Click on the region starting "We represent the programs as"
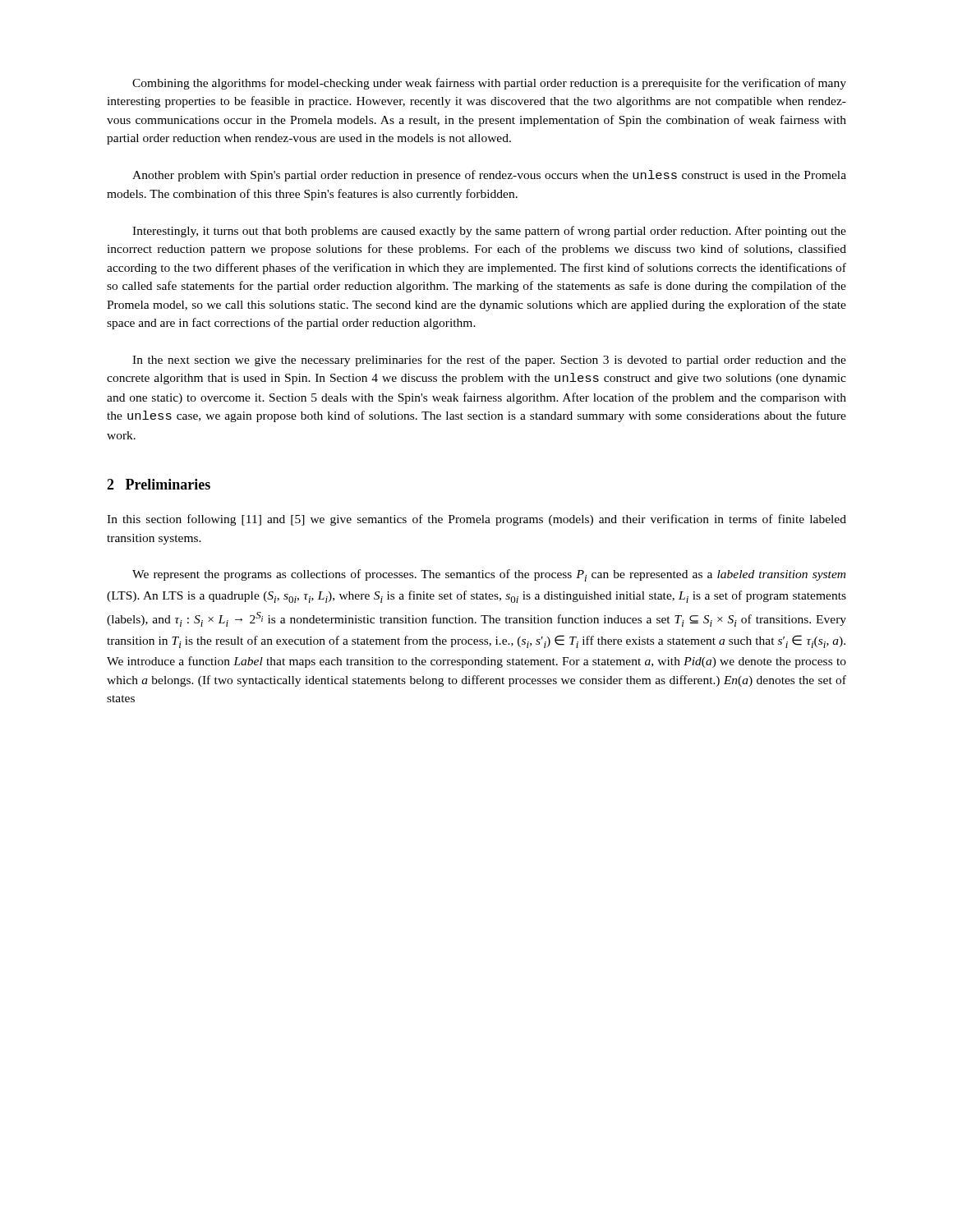 pyautogui.click(x=476, y=637)
